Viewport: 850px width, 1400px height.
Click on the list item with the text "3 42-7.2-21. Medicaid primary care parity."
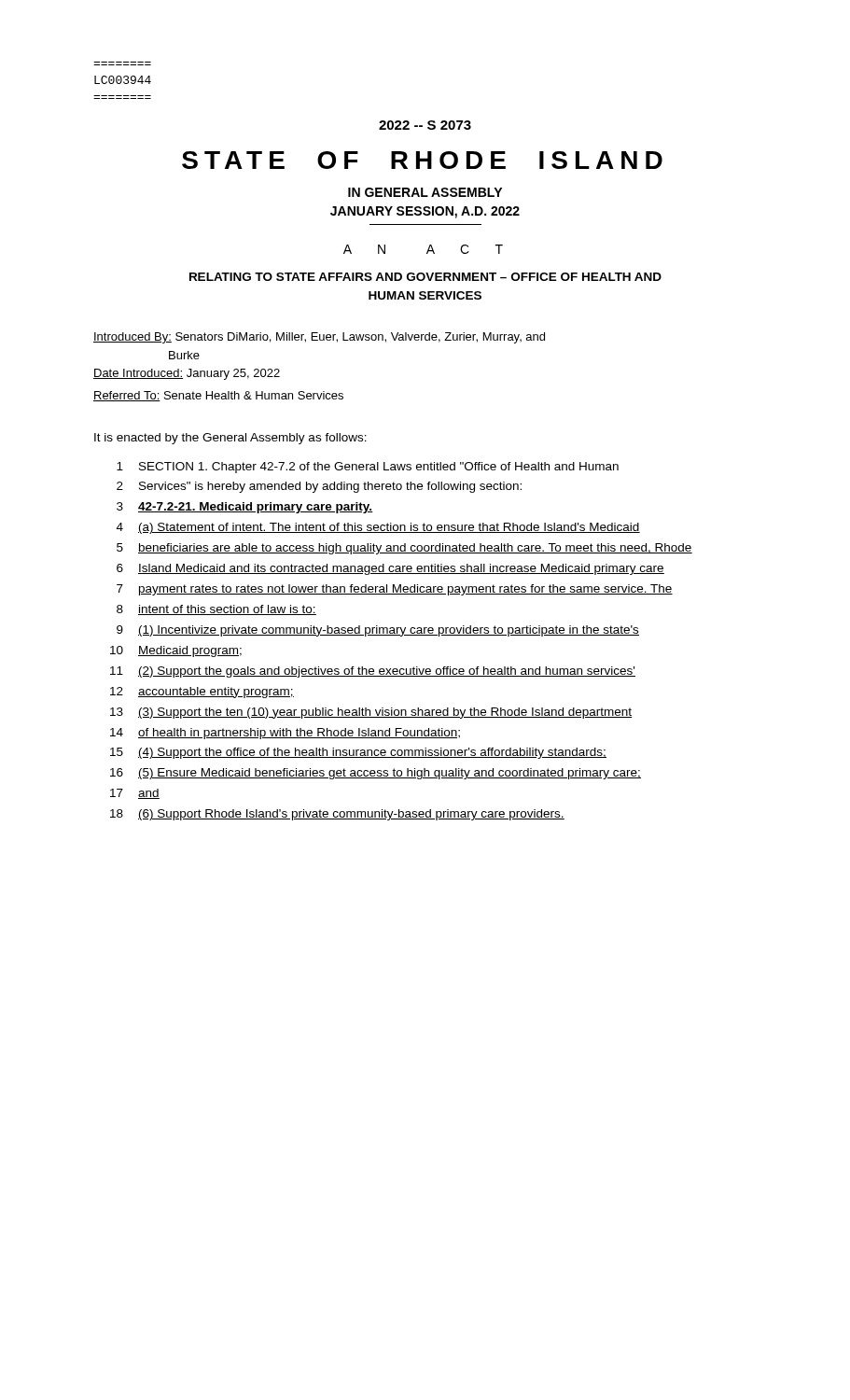point(245,508)
